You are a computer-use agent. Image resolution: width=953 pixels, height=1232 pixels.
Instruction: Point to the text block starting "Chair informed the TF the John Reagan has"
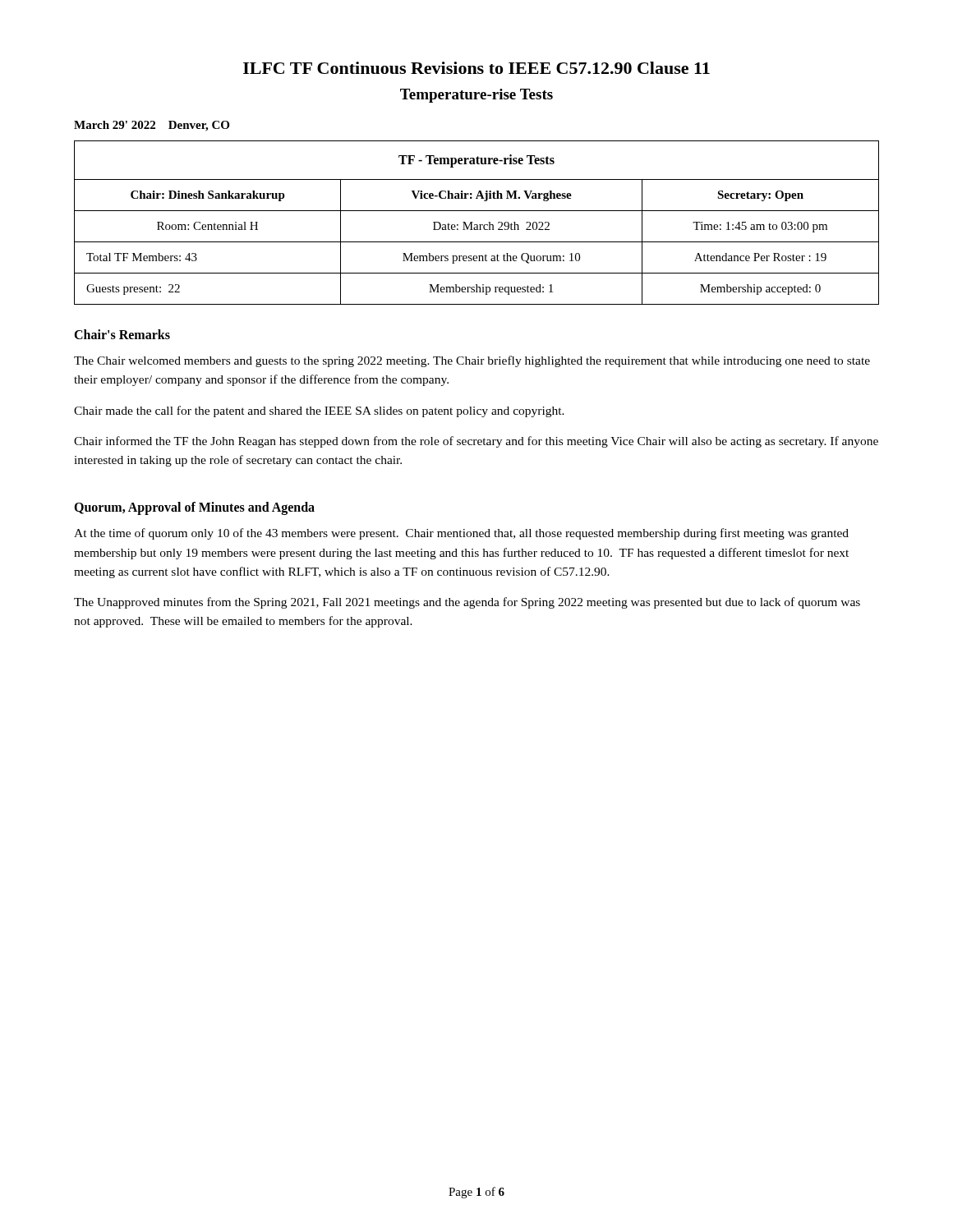pyautogui.click(x=476, y=450)
